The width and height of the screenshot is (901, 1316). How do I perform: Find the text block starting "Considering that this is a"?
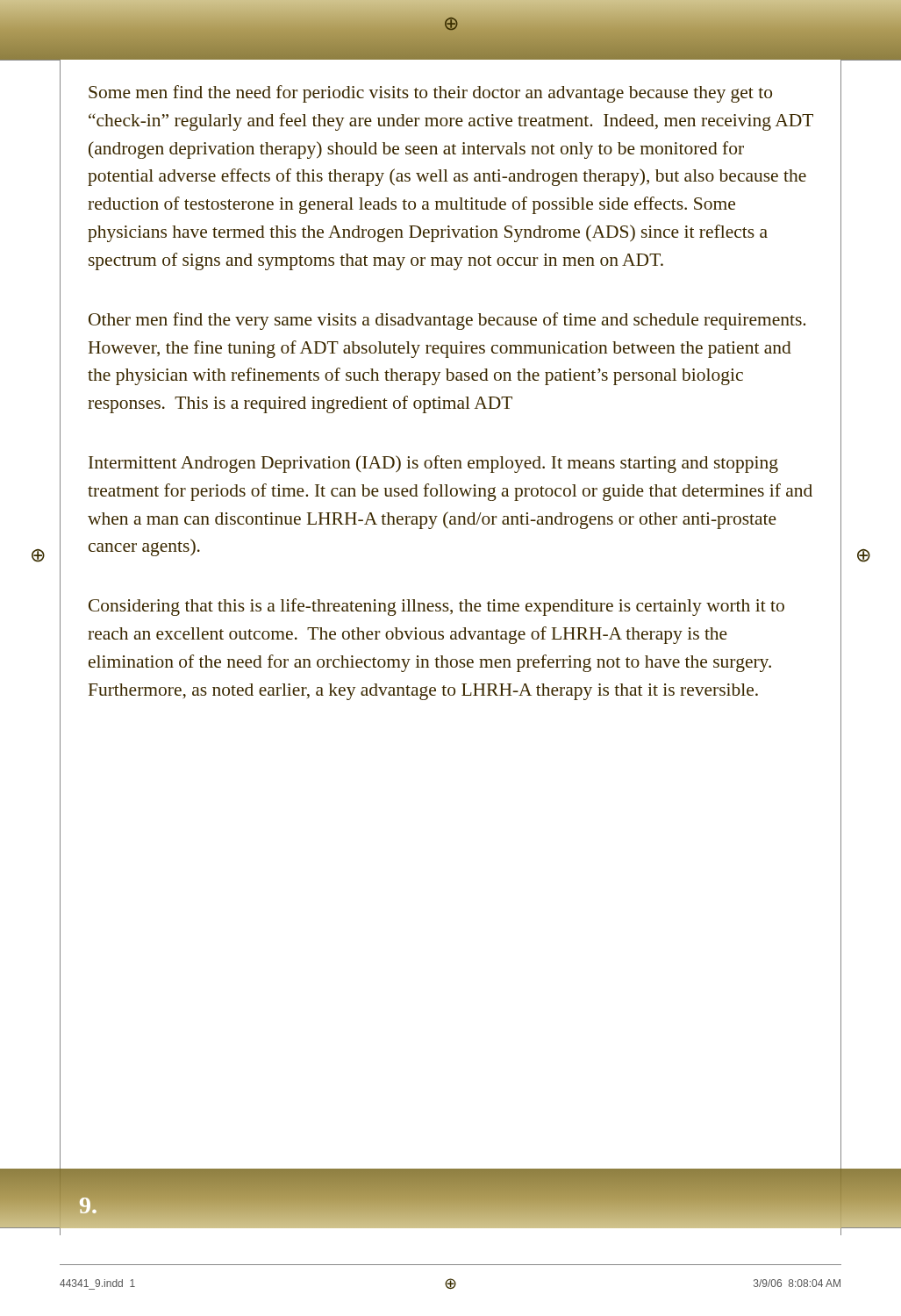pyautogui.click(x=436, y=647)
